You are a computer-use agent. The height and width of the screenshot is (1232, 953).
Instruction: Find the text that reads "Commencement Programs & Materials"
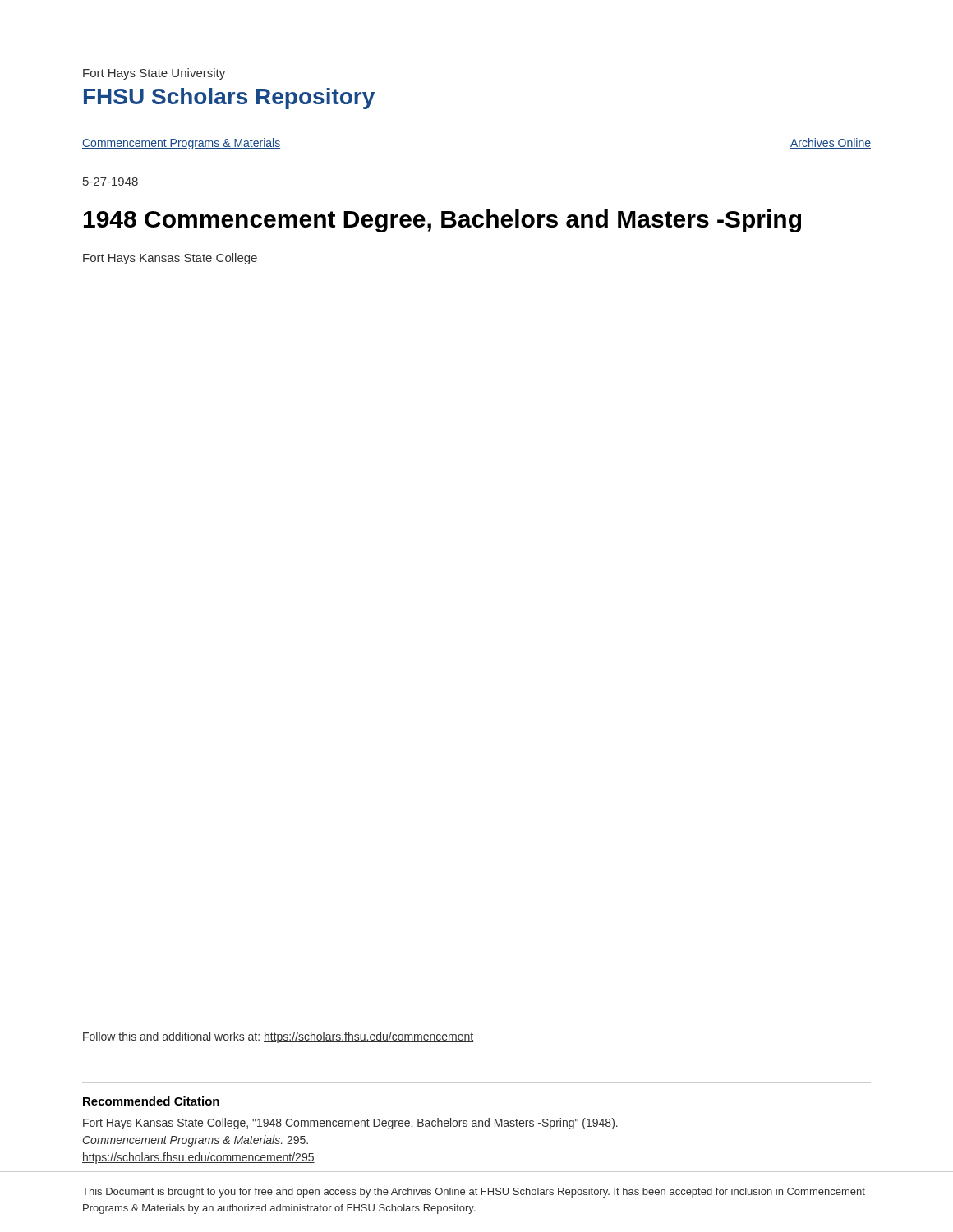pyautogui.click(x=181, y=143)
